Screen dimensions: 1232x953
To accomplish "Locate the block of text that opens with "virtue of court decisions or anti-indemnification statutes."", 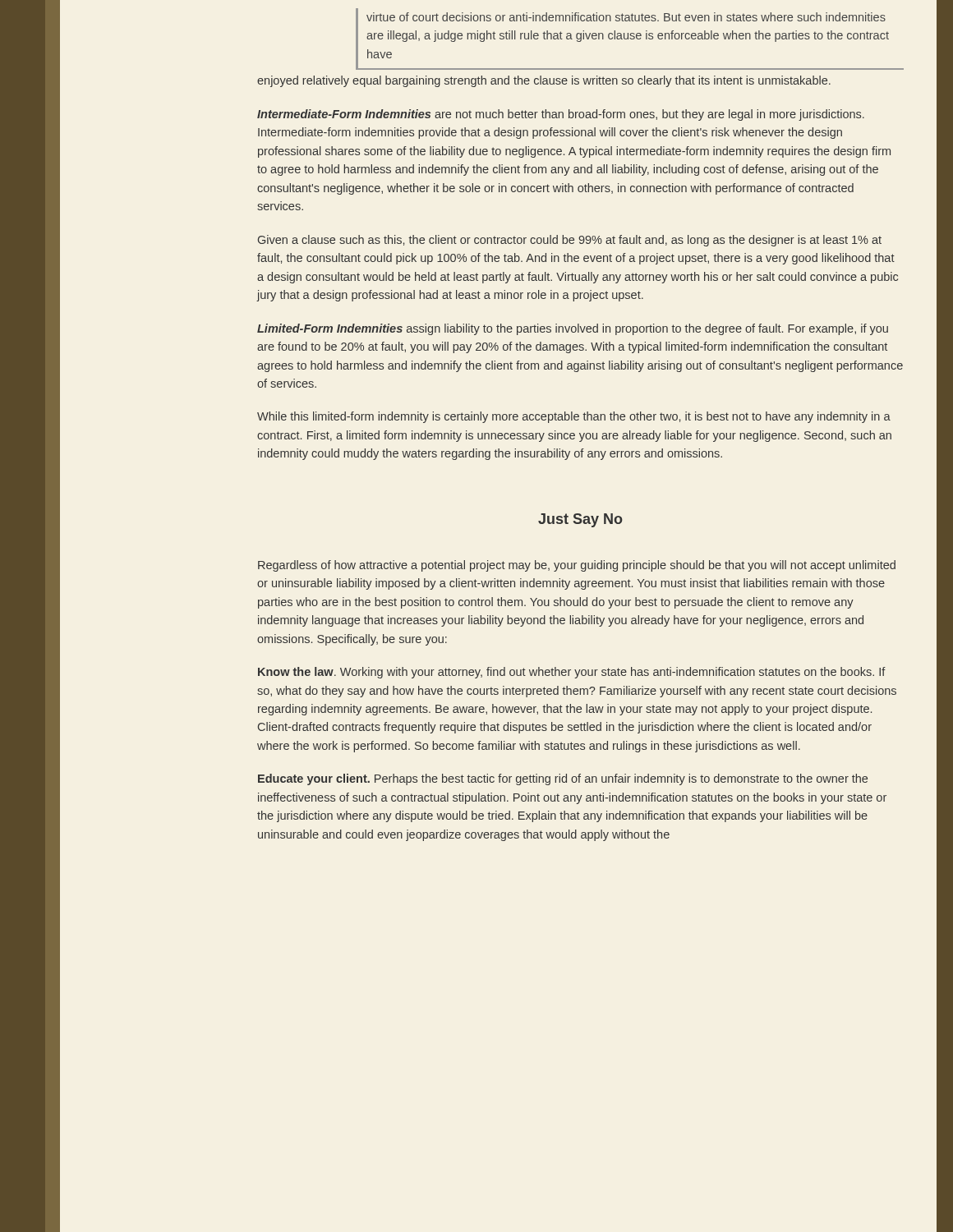I will click(x=580, y=48).
